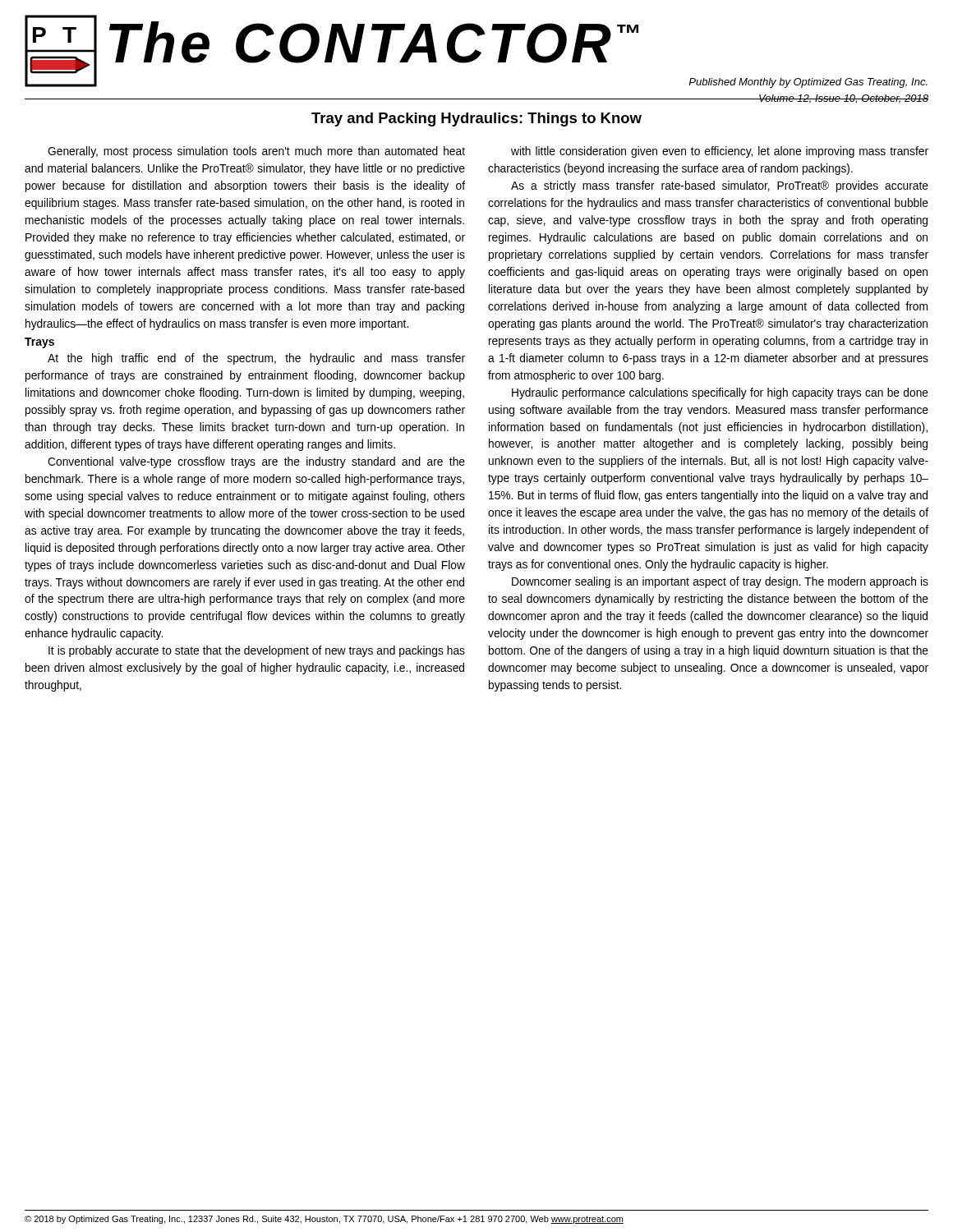The image size is (953, 1232).
Task: Navigate to the element starting "It is probably accurate to state"
Action: tap(245, 668)
